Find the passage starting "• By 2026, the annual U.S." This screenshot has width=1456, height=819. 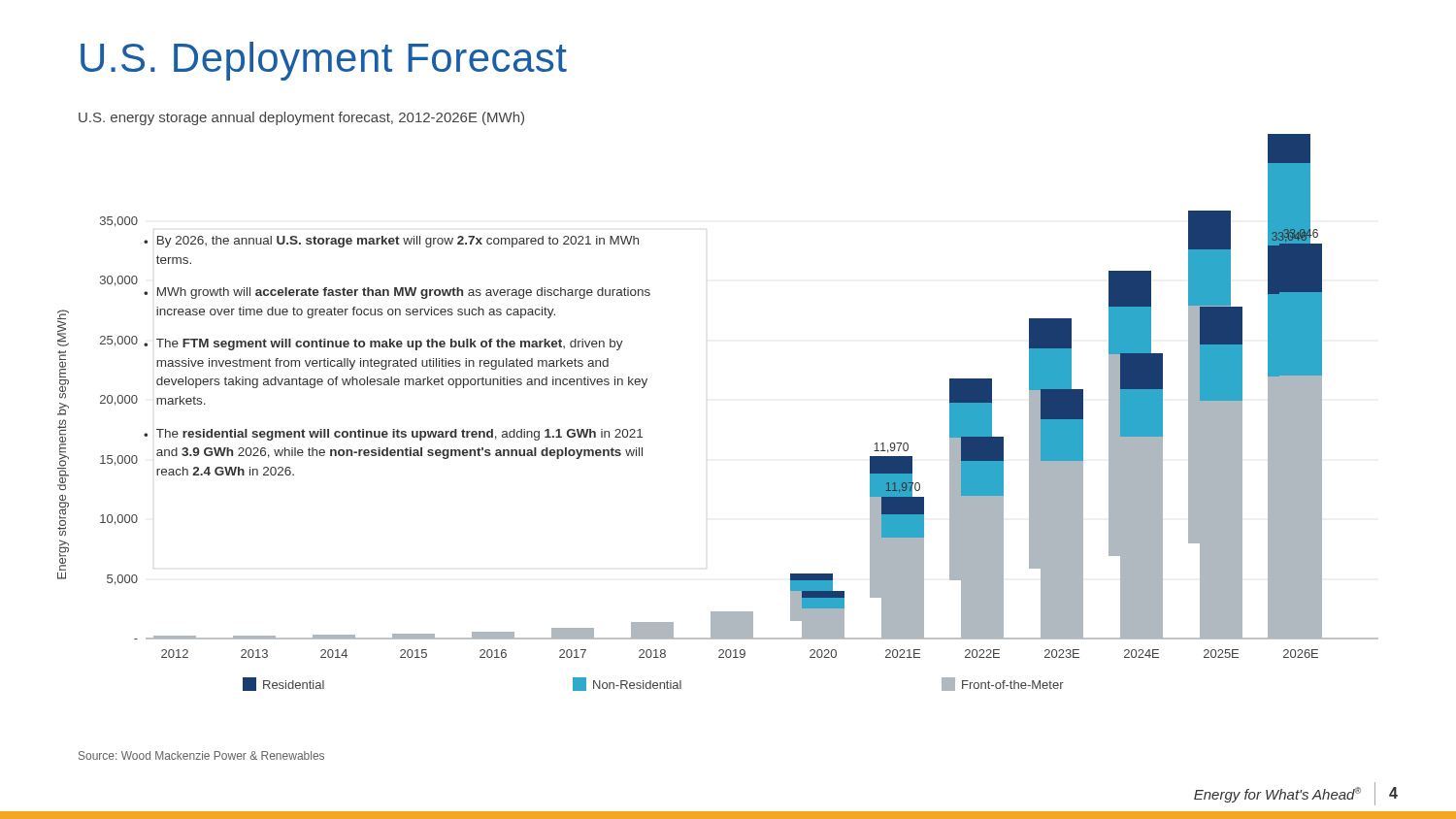pos(401,250)
